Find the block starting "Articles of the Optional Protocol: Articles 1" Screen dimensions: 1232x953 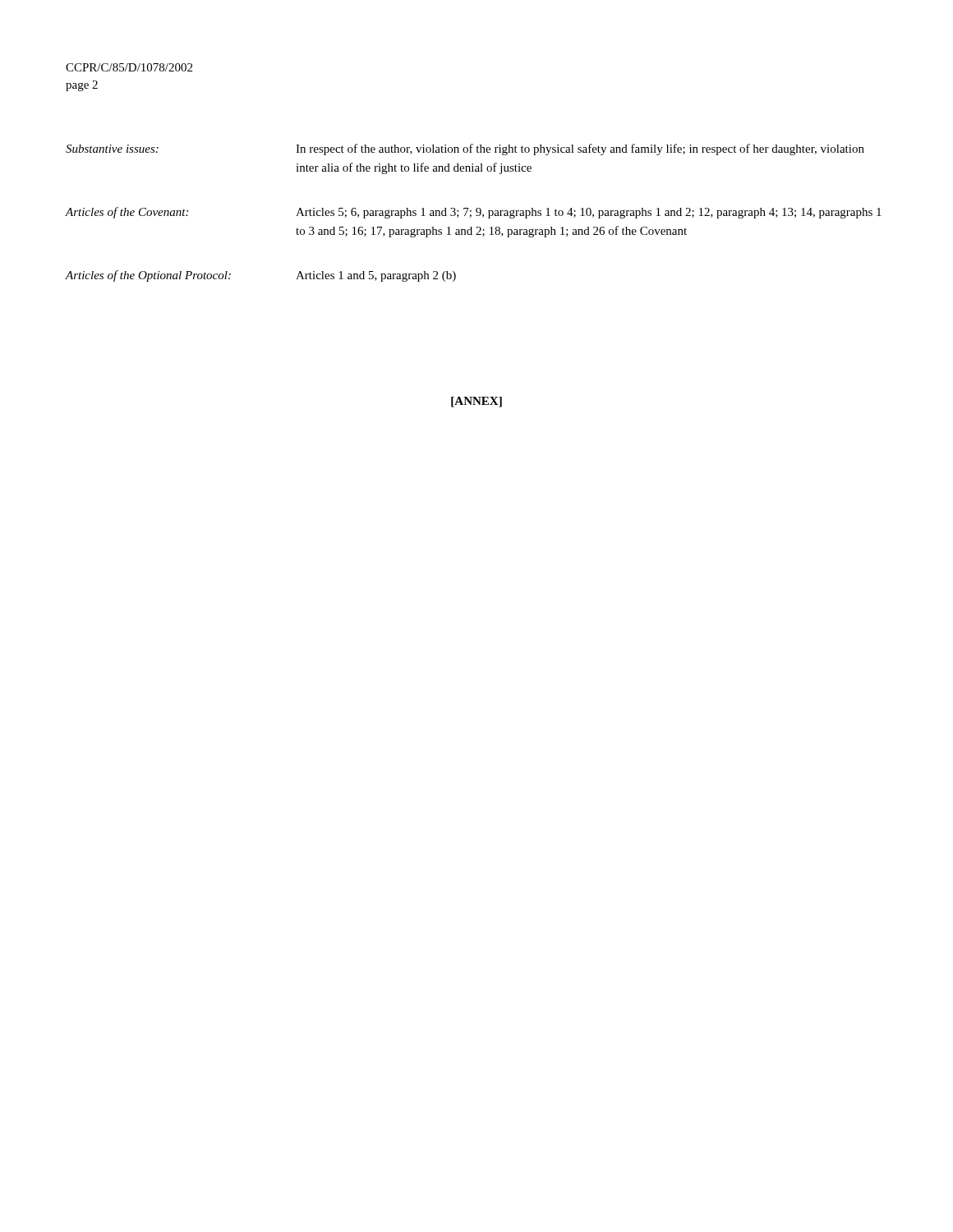pyautogui.click(x=145, y=276)
